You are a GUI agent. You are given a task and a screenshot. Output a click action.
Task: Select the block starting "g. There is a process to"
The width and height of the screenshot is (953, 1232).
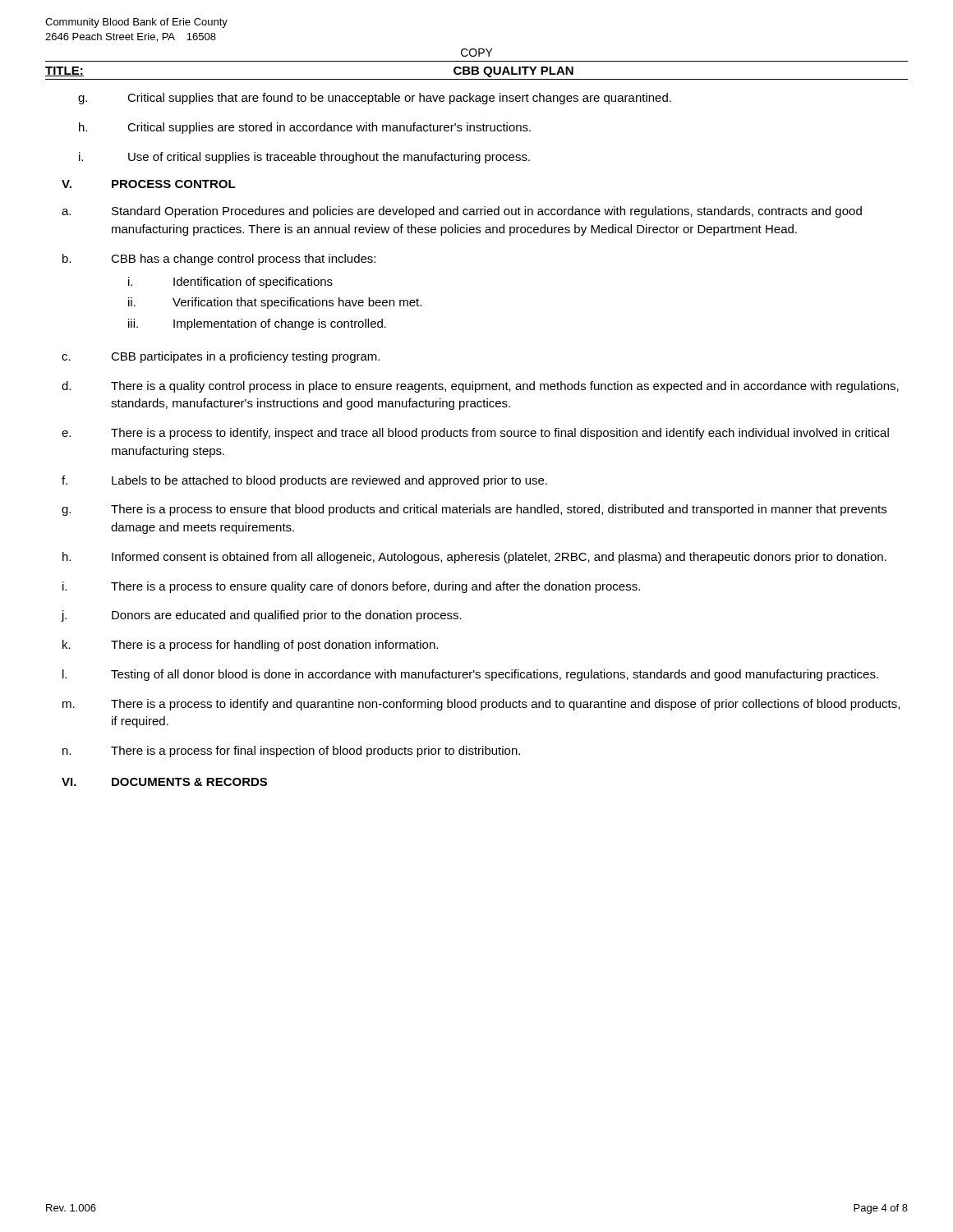pyautogui.click(x=476, y=518)
